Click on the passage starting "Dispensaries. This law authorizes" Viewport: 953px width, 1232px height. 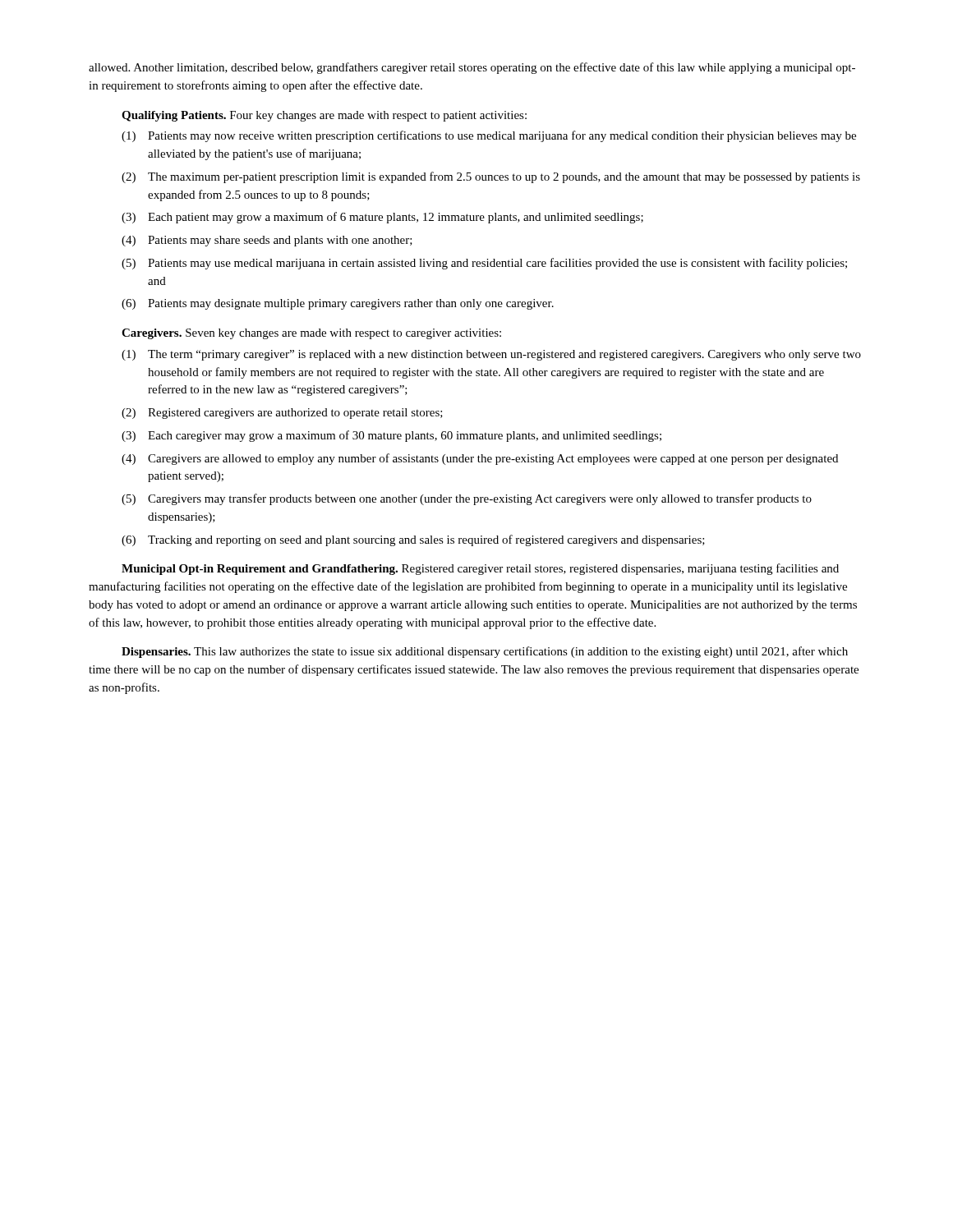(x=474, y=669)
